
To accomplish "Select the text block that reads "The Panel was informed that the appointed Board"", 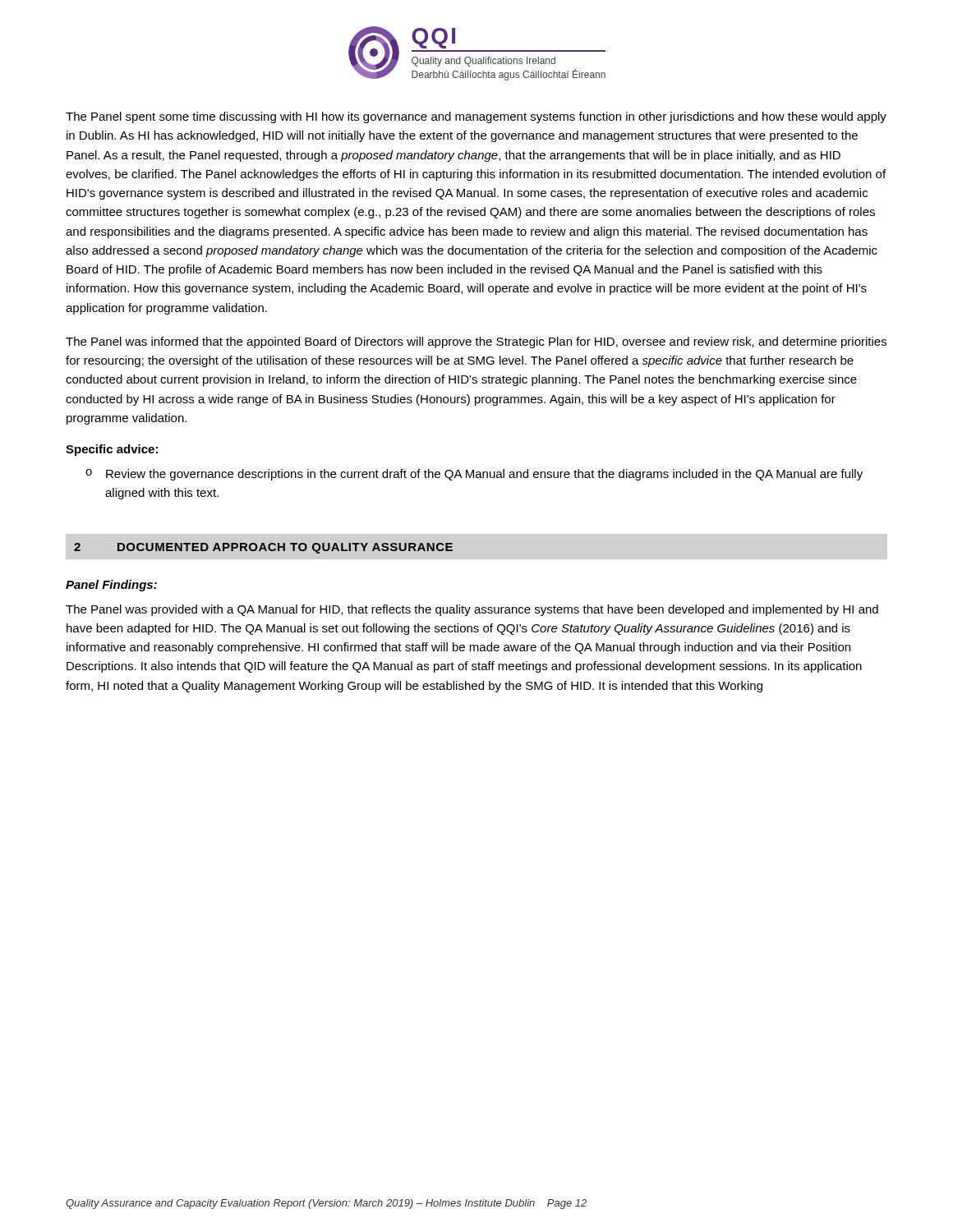I will 476,379.
